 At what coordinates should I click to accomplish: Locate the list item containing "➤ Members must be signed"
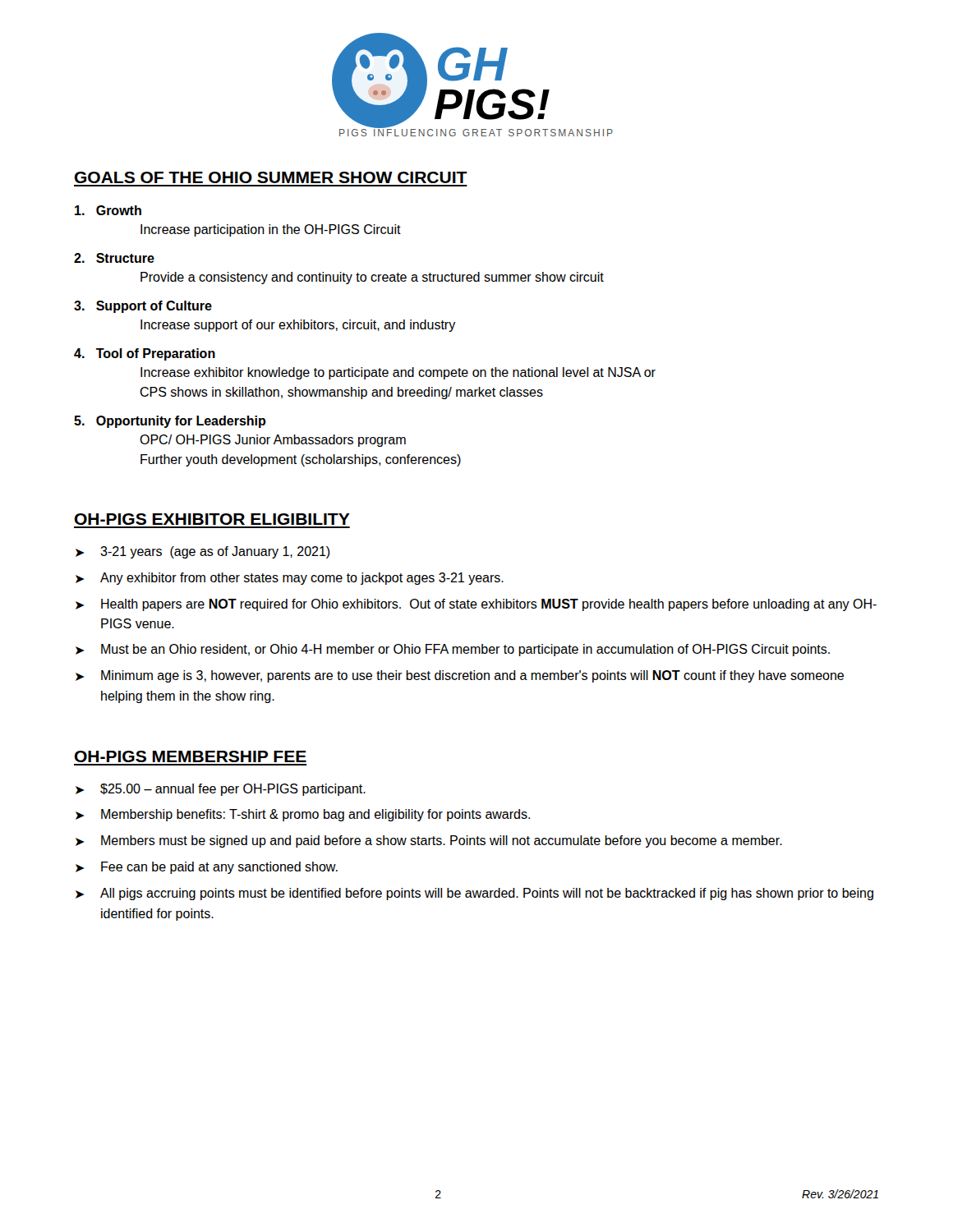[x=476, y=842]
